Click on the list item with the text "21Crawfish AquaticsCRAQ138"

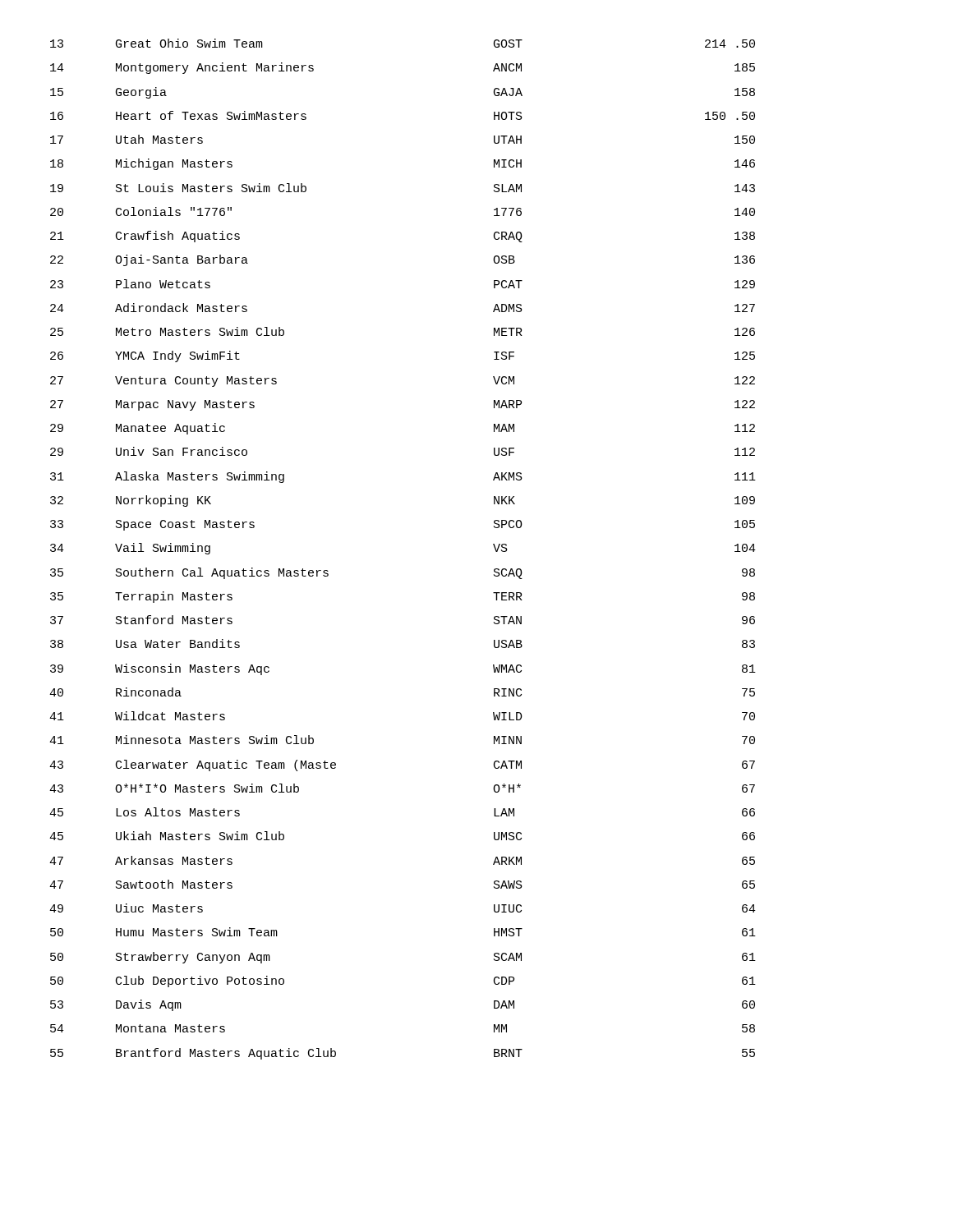point(60,236)
